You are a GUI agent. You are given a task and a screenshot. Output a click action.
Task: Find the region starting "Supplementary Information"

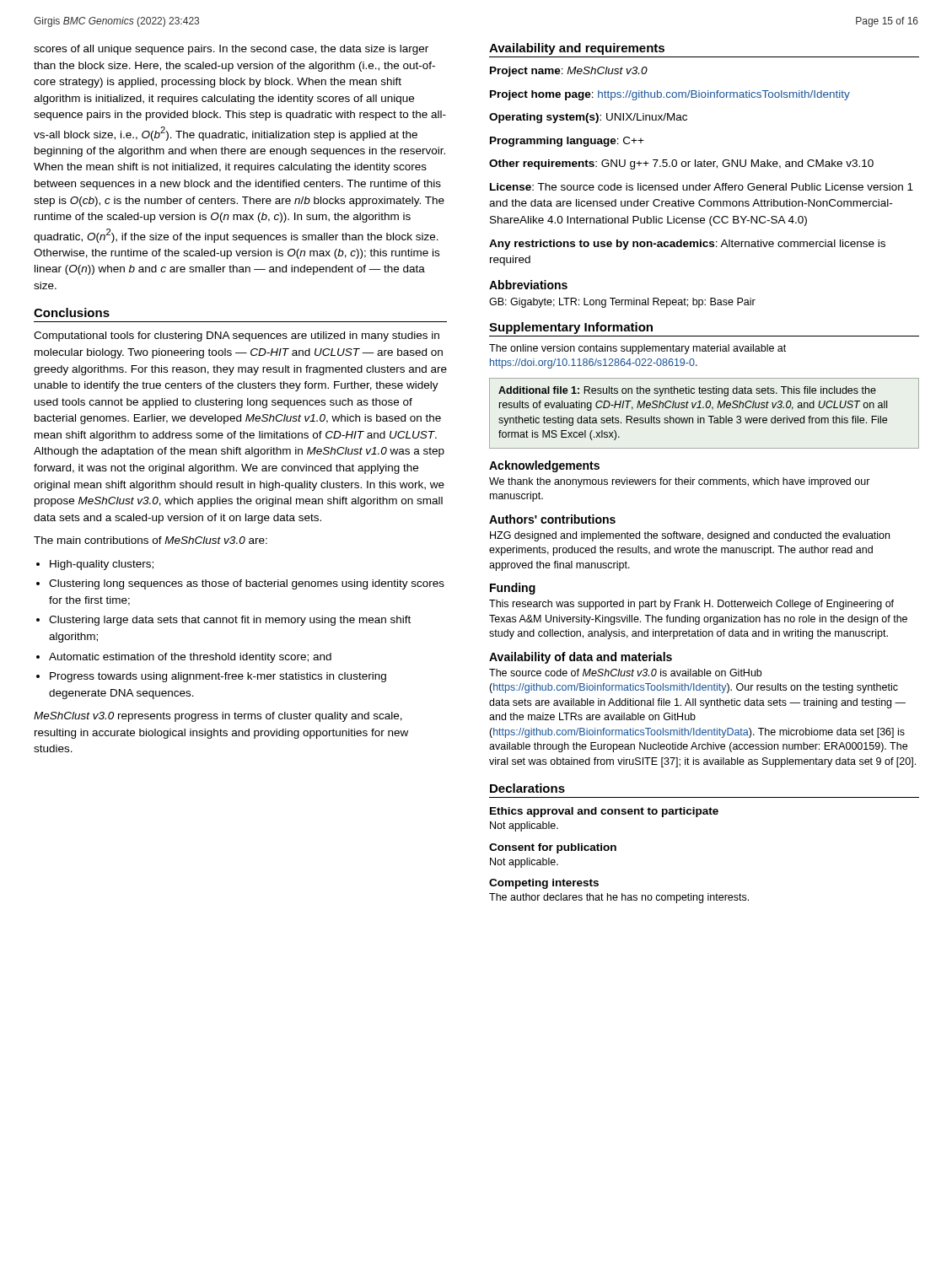coord(571,327)
